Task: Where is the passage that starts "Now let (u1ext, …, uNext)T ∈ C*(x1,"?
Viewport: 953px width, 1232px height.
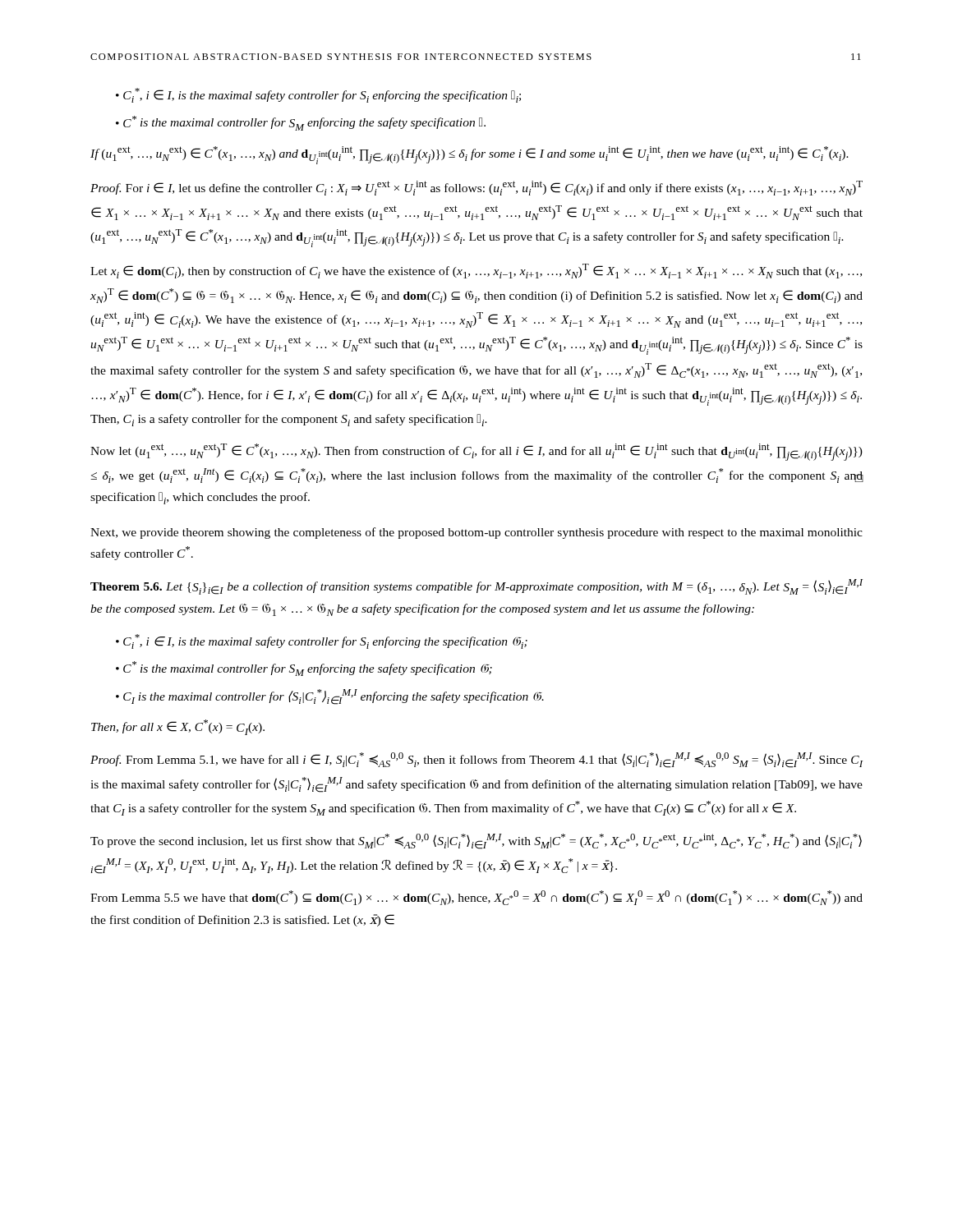Action: (476, 474)
